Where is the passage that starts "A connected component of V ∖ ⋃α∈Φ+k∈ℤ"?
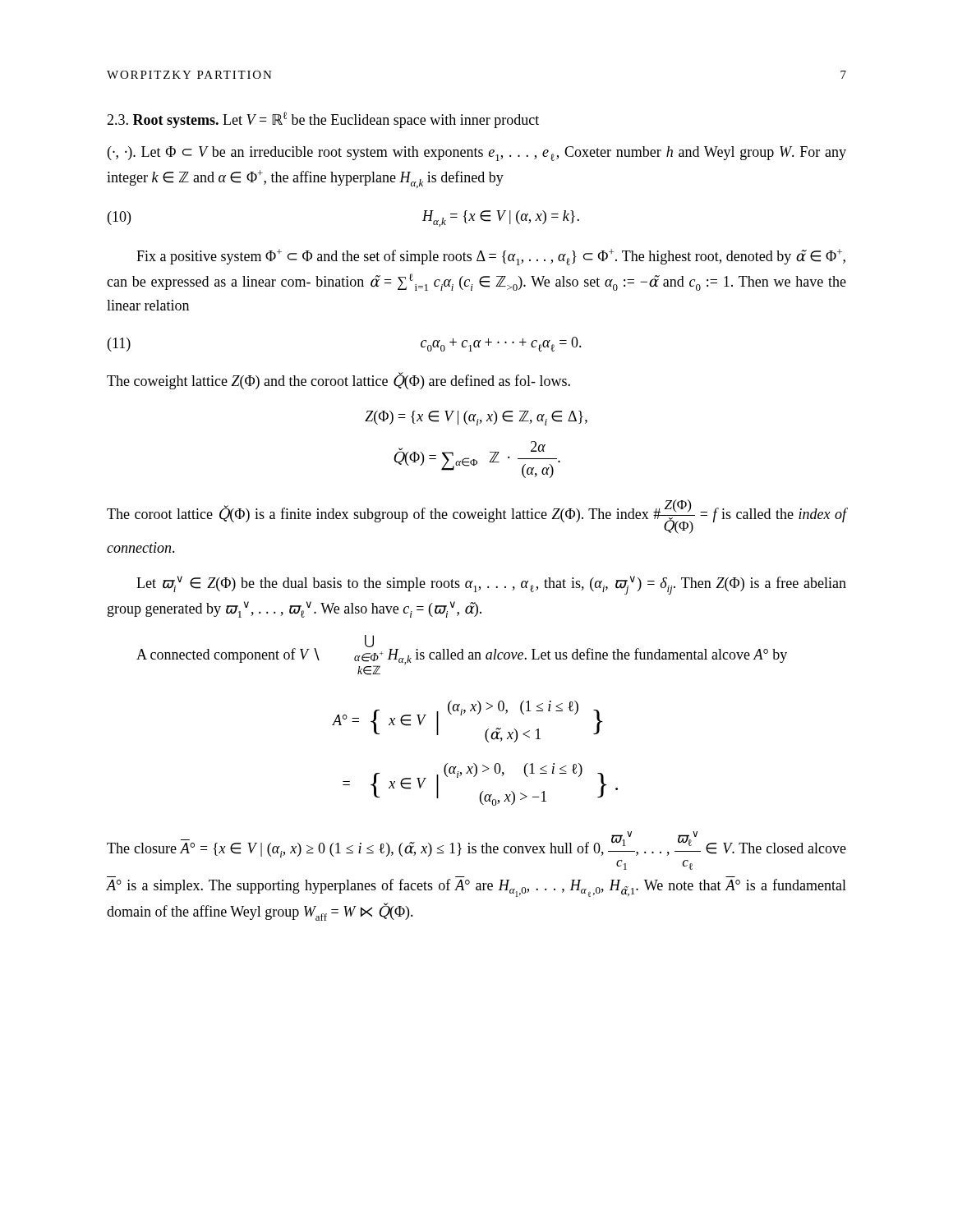This screenshot has height=1232, width=953. click(462, 656)
